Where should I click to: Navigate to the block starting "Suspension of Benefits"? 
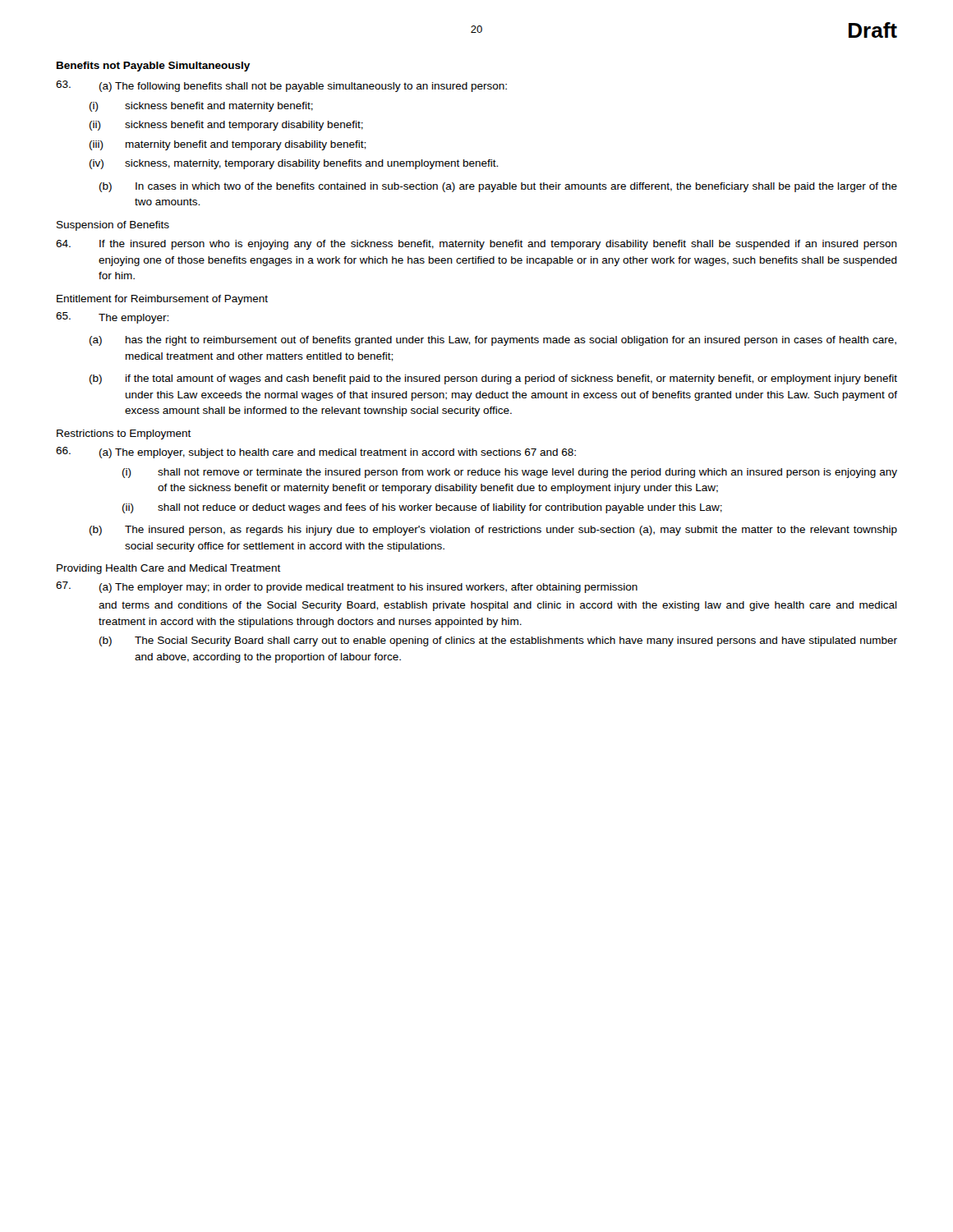coord(113,225)
